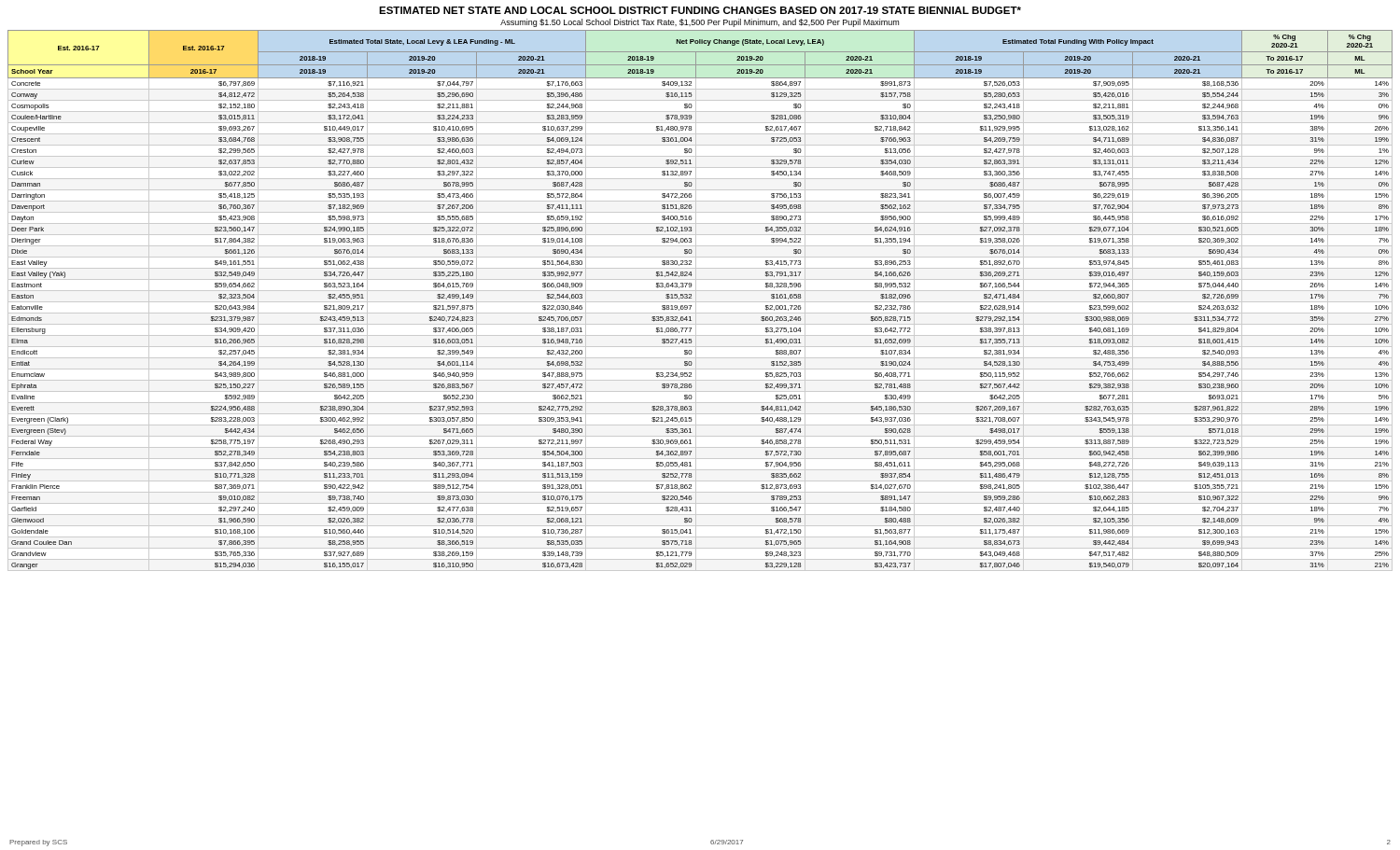Point to the block beginning "Assuming $1.50 Local School District Tax"

pyautogui.click(x=700, y=22)
